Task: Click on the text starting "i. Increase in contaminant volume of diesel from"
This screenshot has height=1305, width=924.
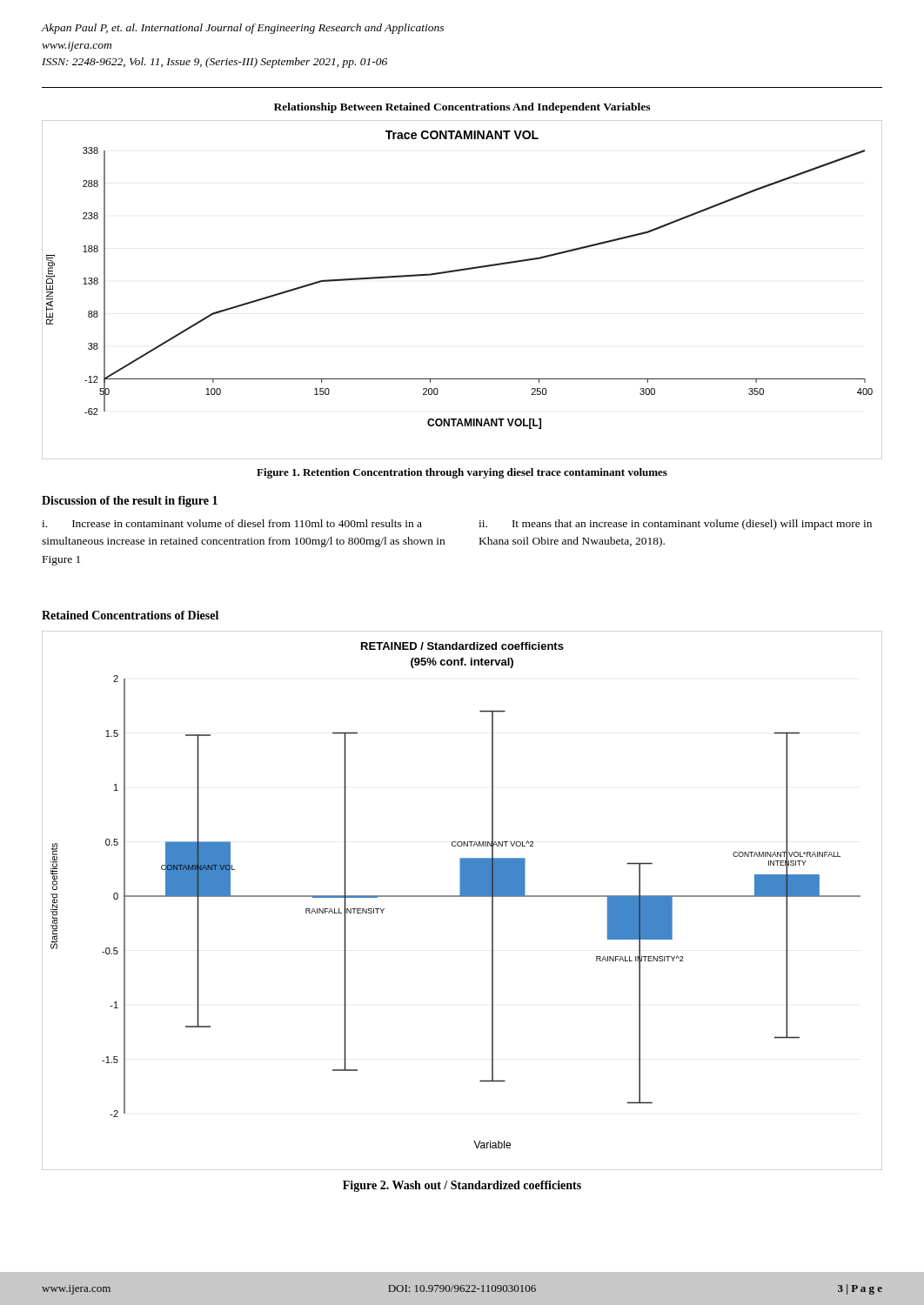Action: (x=244, y=541)
